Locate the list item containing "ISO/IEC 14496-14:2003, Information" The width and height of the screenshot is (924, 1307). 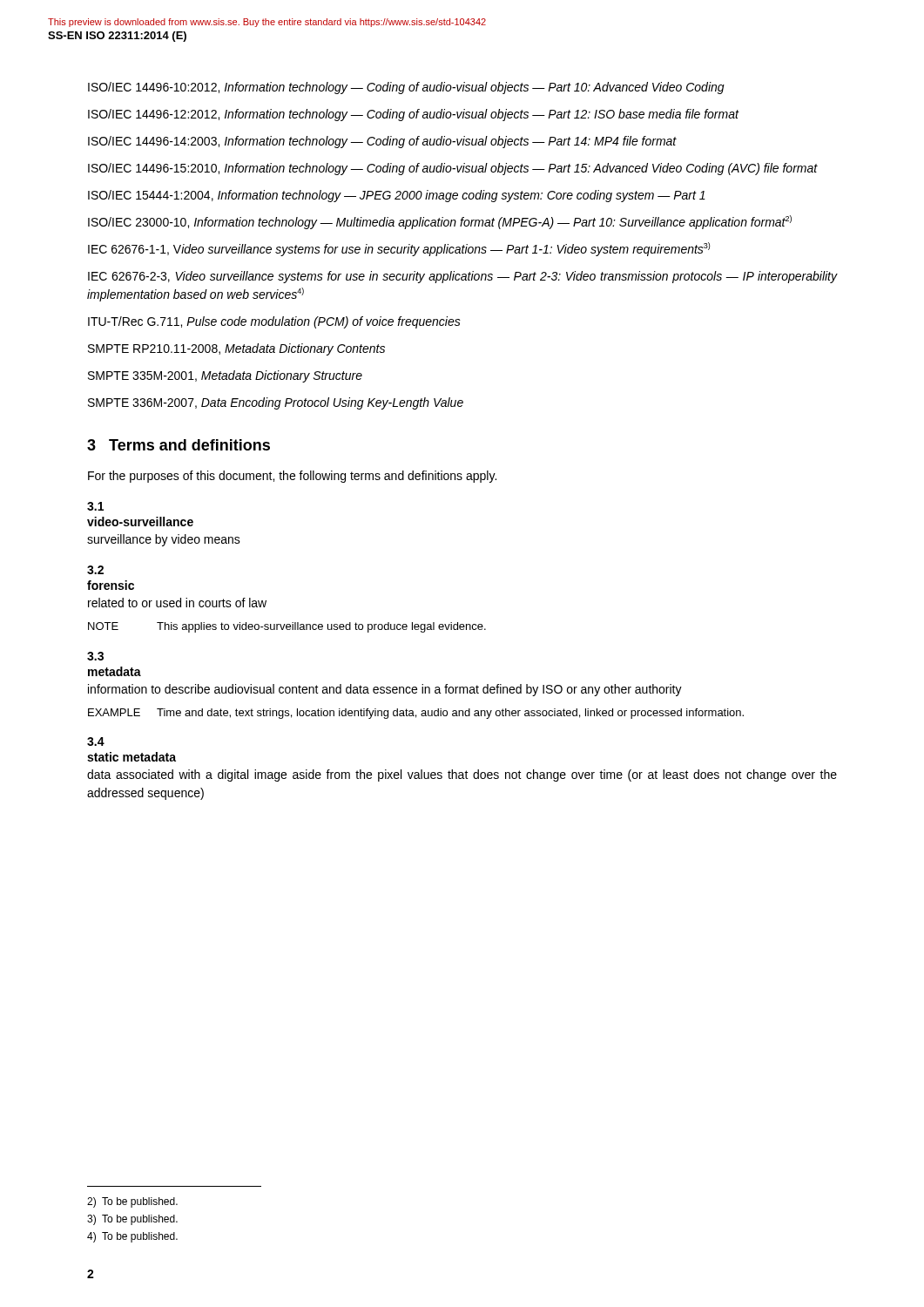[x=382, y=141]
